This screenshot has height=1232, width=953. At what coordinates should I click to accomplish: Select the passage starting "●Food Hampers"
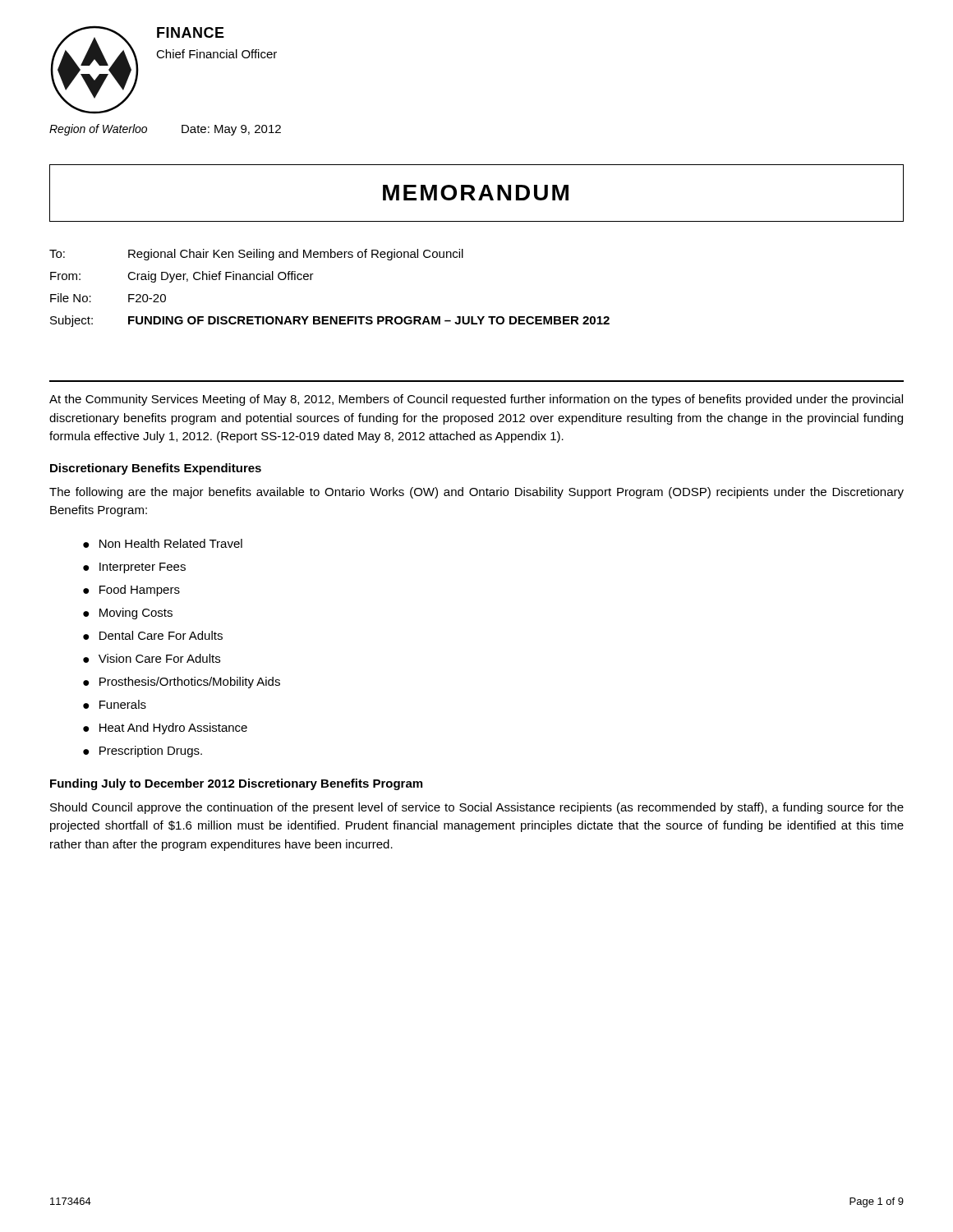[x=131, y=590]
